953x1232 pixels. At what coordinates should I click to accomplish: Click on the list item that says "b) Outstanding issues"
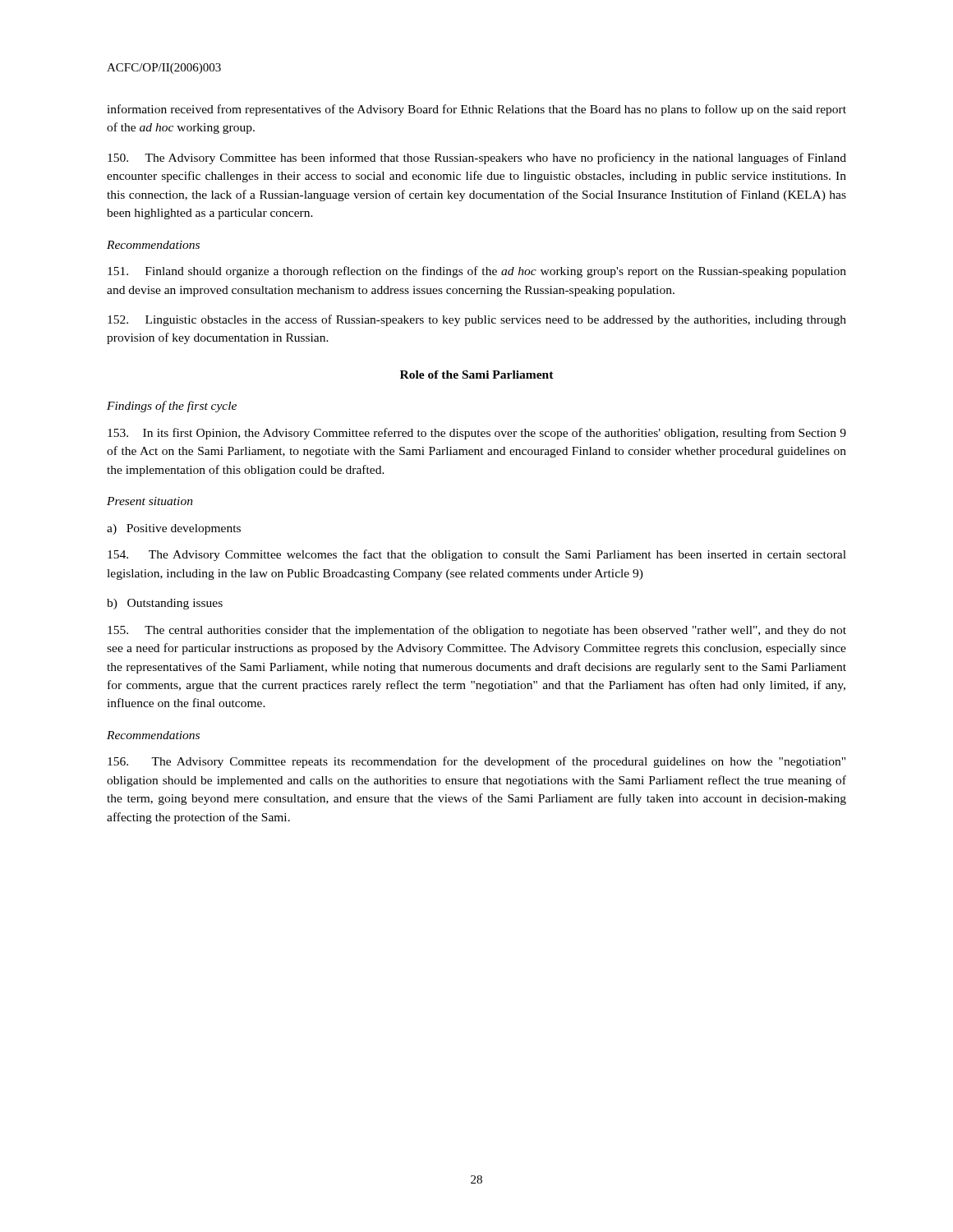coord(165,603)
